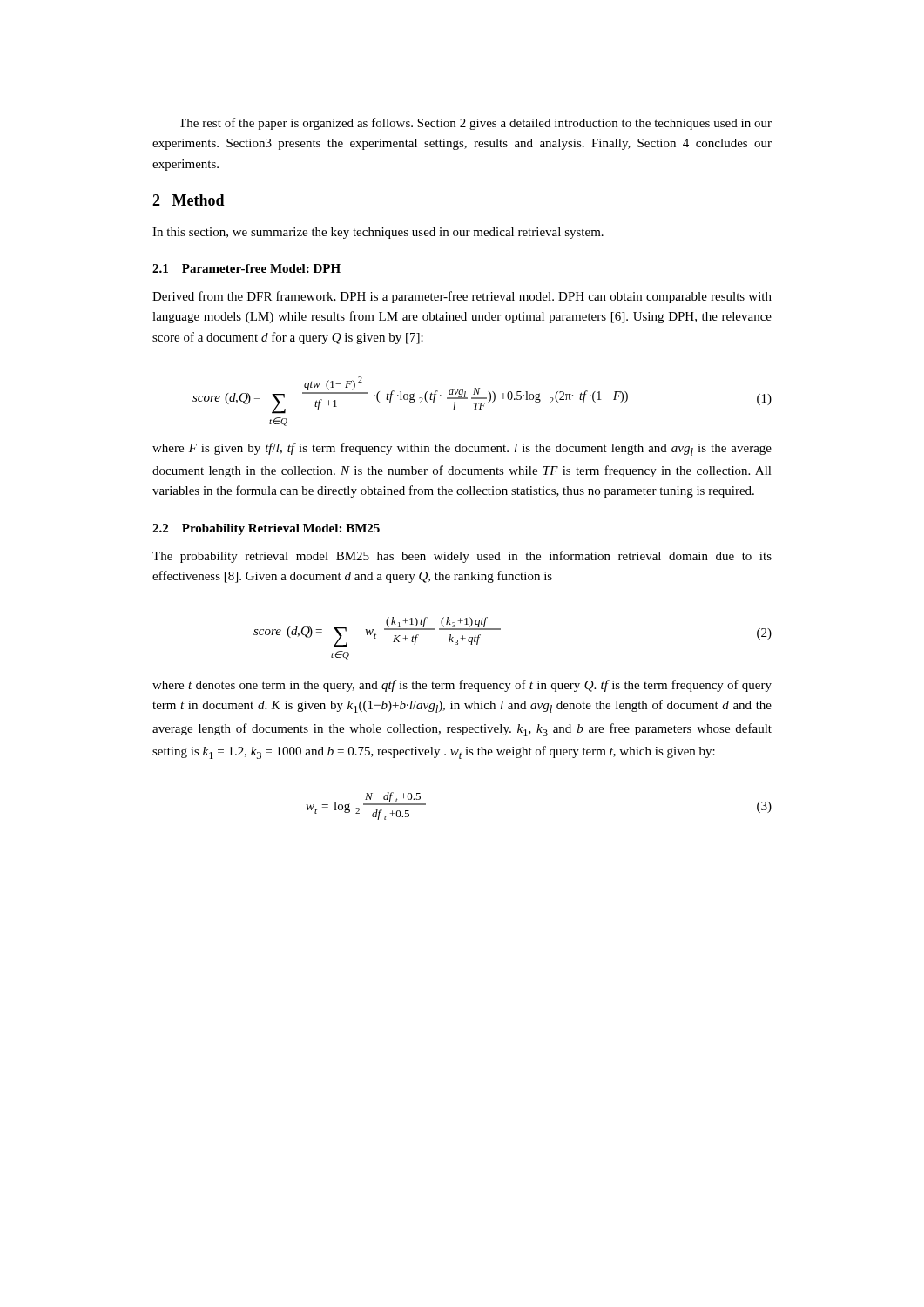Select the region starting "2.2 Probability Retrieval Model:"
This screenshot has height=1307, width=924.
click(266, 528)
